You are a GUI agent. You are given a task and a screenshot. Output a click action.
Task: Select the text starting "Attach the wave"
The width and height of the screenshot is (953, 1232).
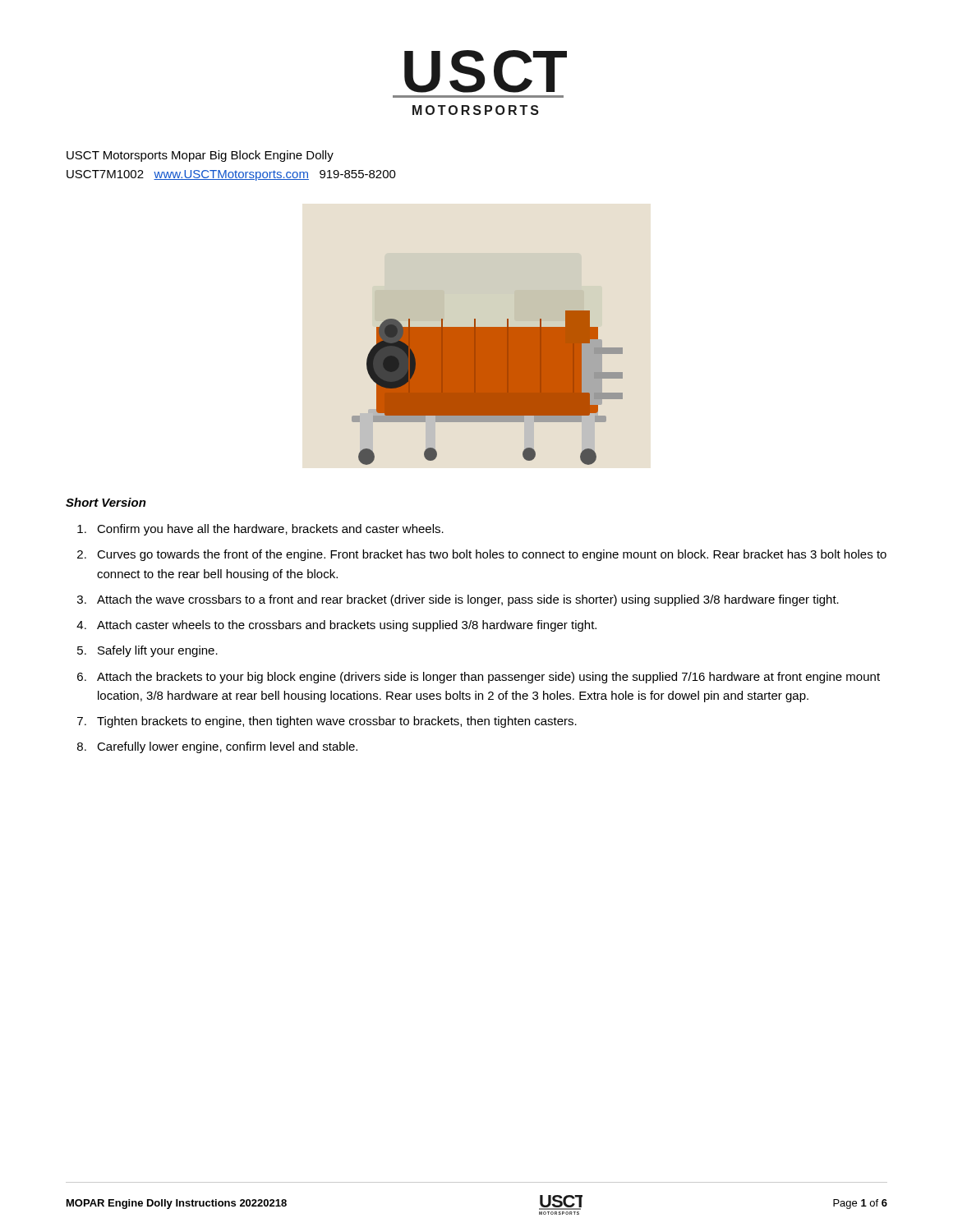point(468,599)
